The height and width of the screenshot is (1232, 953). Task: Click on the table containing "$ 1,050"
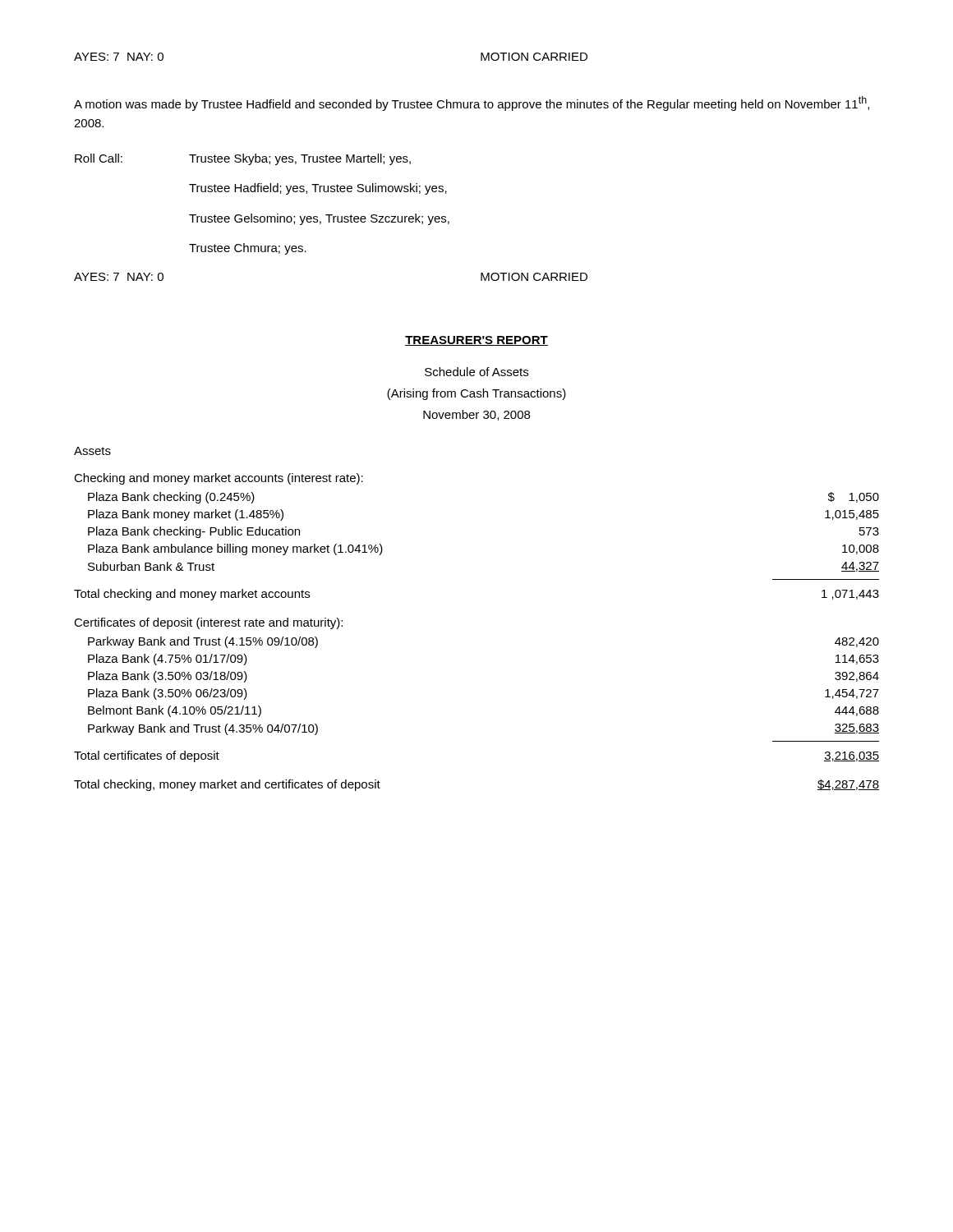[476, 534]
